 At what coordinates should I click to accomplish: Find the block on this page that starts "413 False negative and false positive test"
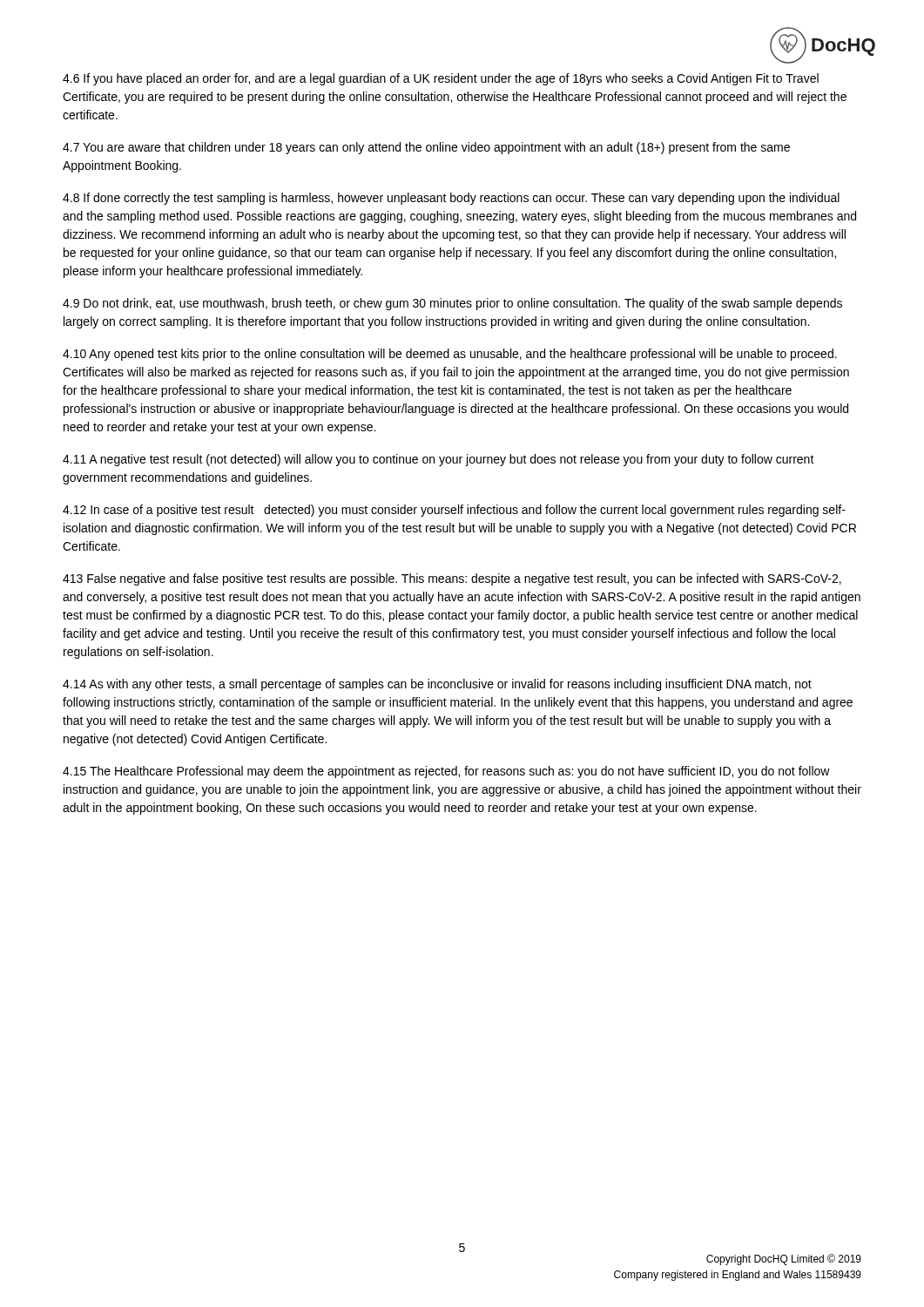coord(462,615)
